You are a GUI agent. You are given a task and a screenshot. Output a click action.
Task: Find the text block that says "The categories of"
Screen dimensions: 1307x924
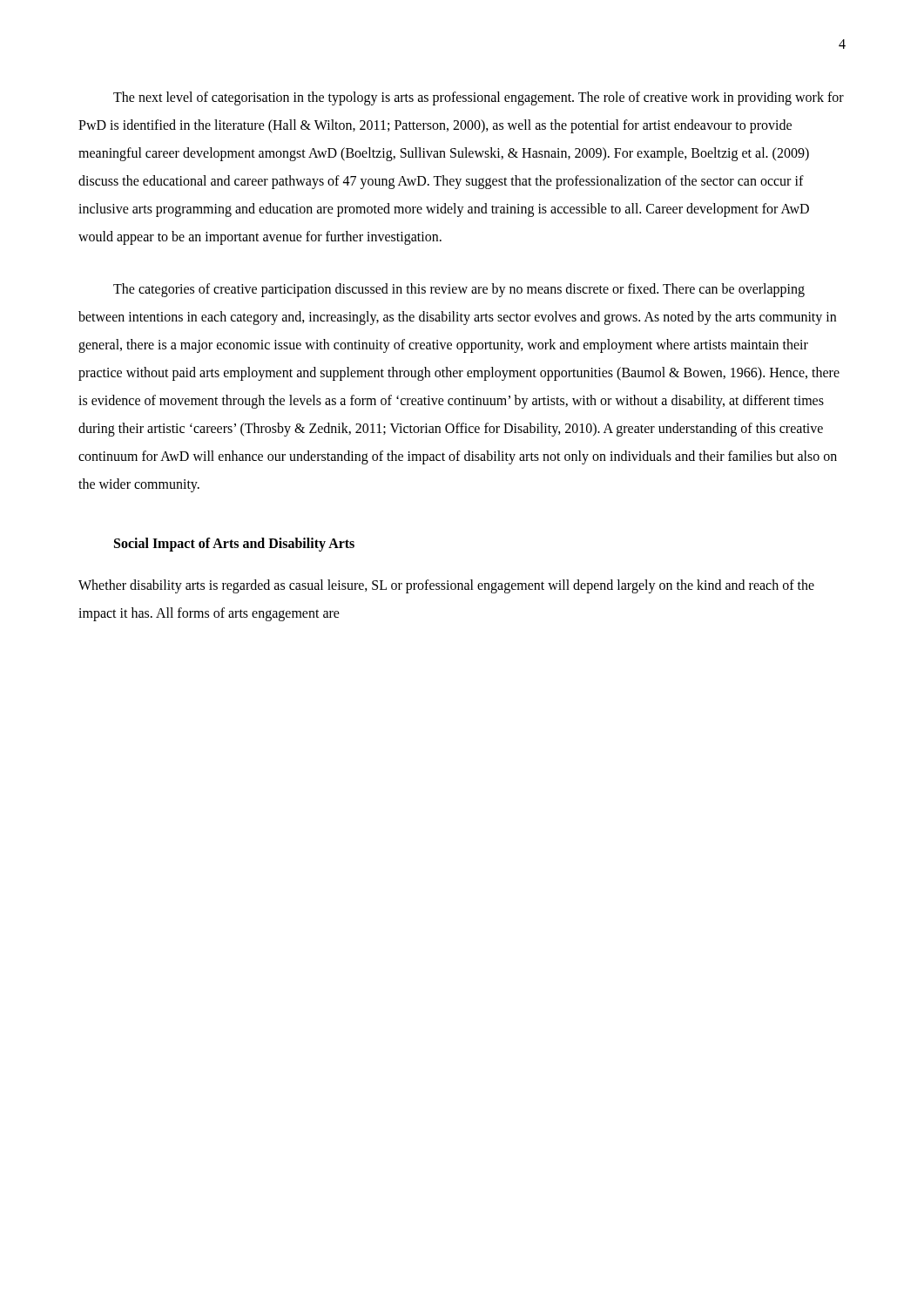462,387
